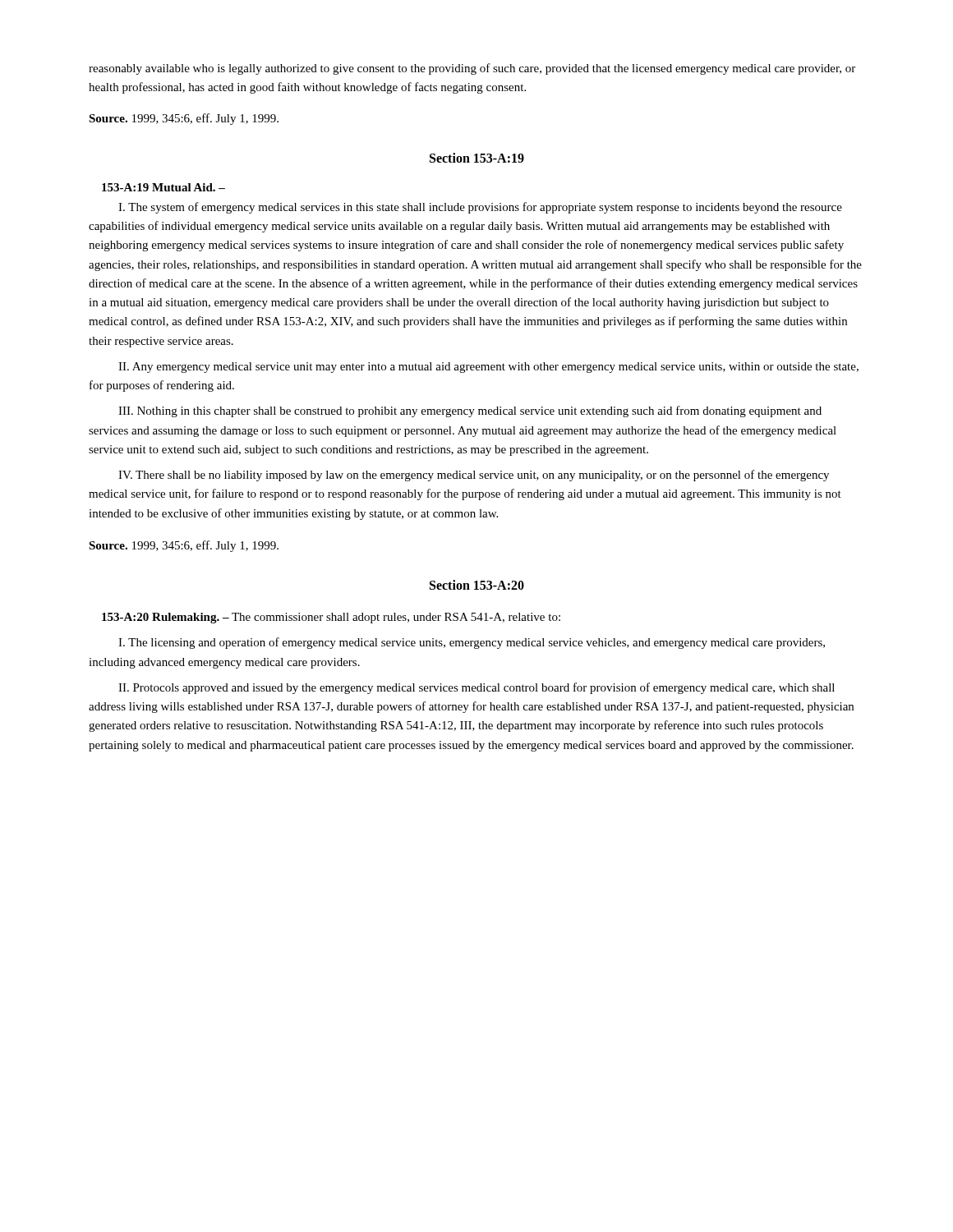This screenshot has height=1232, width=953.
Task: Find the section header with the text "Section 153-A:20"
Action: 476,585
